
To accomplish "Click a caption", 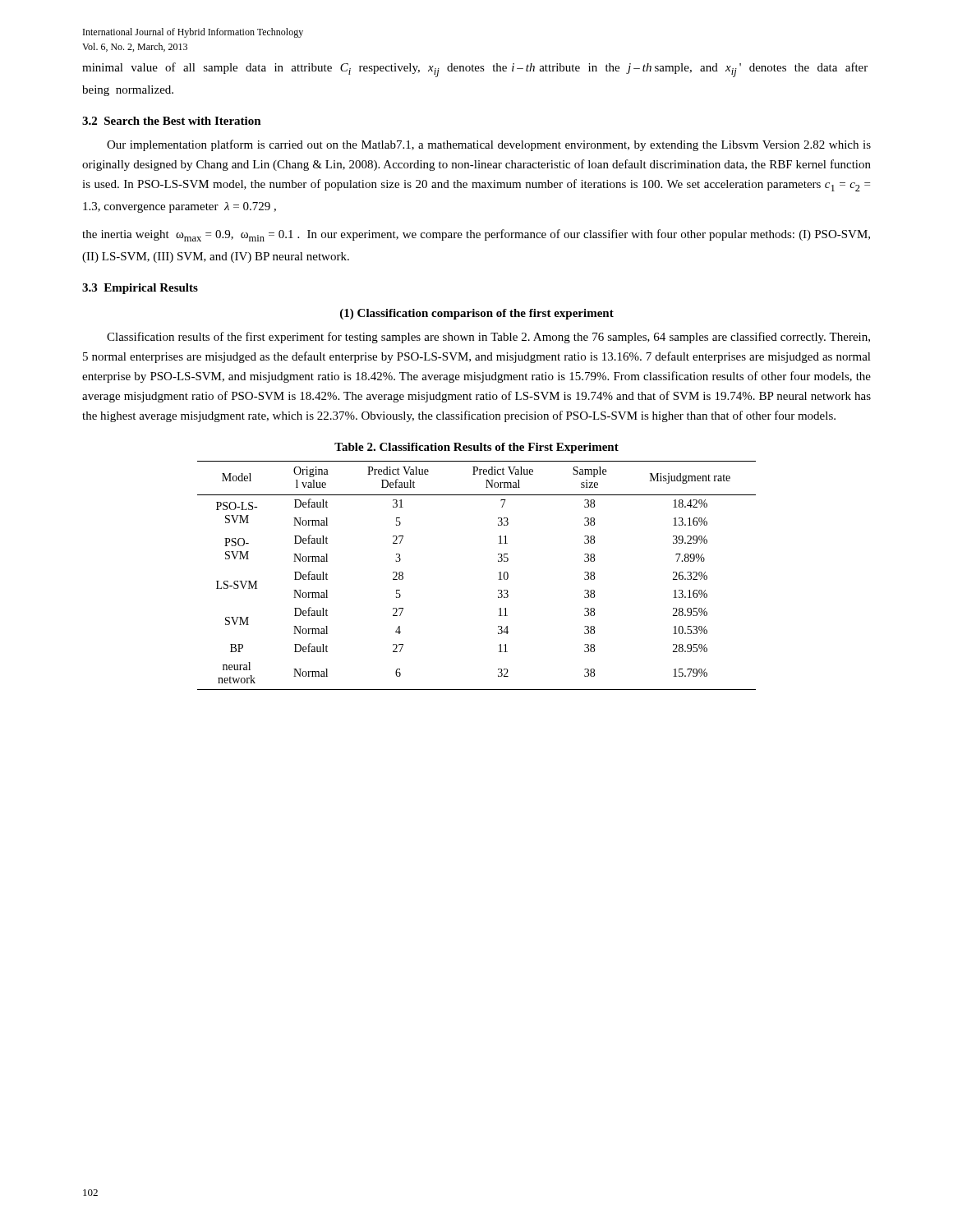I will [x=476, y=447].
